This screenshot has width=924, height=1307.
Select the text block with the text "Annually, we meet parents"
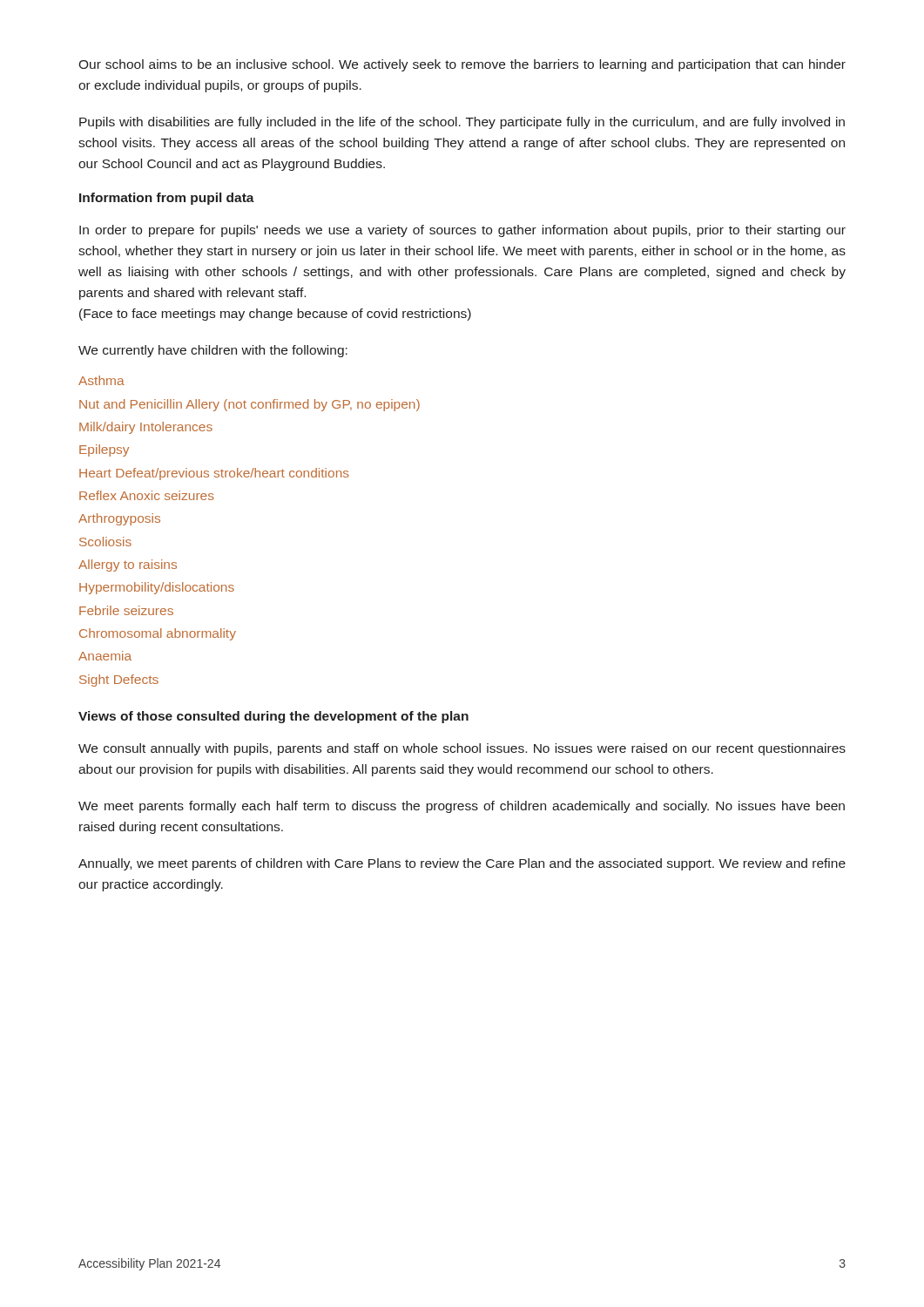462,874
